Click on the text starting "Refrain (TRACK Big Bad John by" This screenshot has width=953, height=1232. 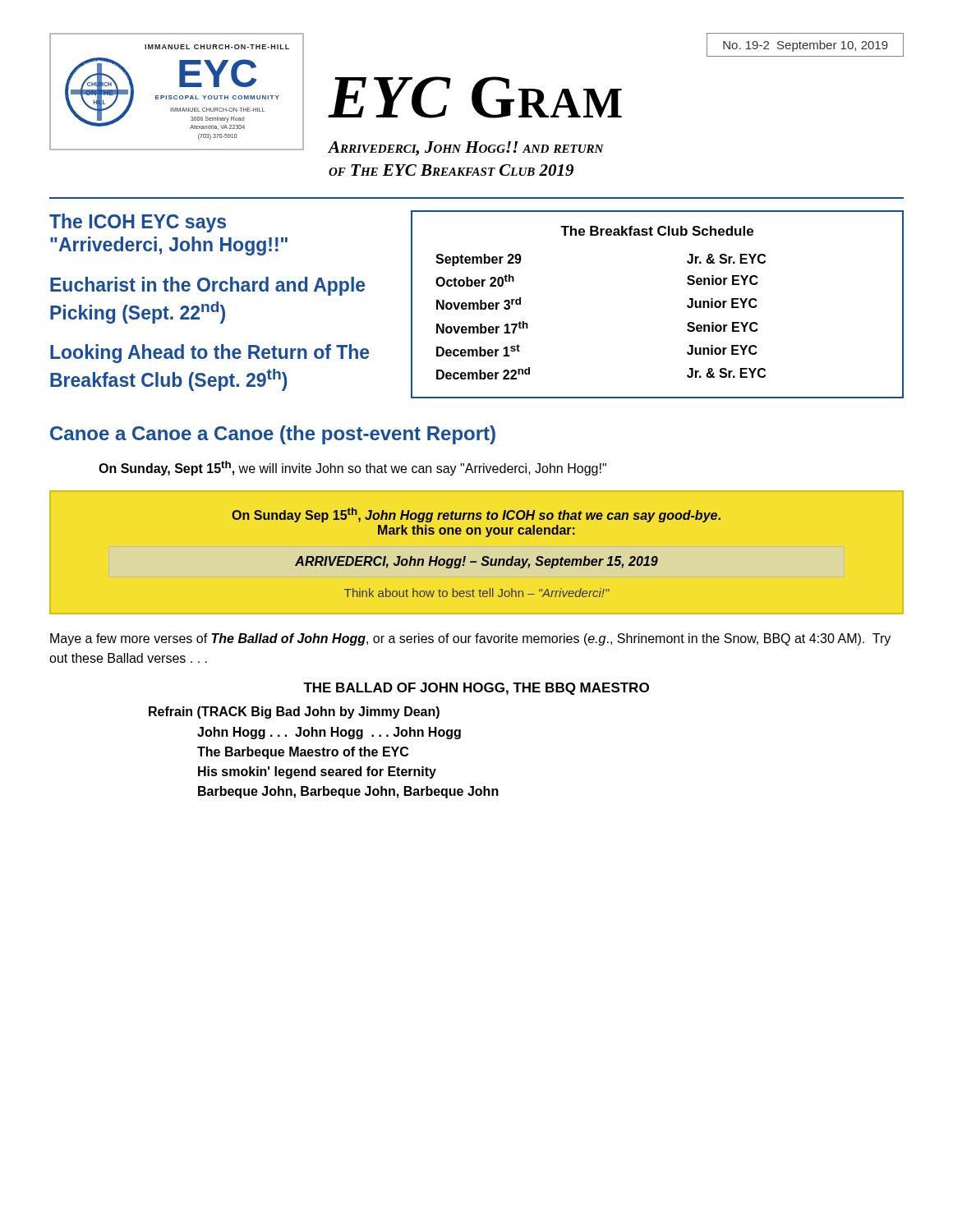click(294, 712)
